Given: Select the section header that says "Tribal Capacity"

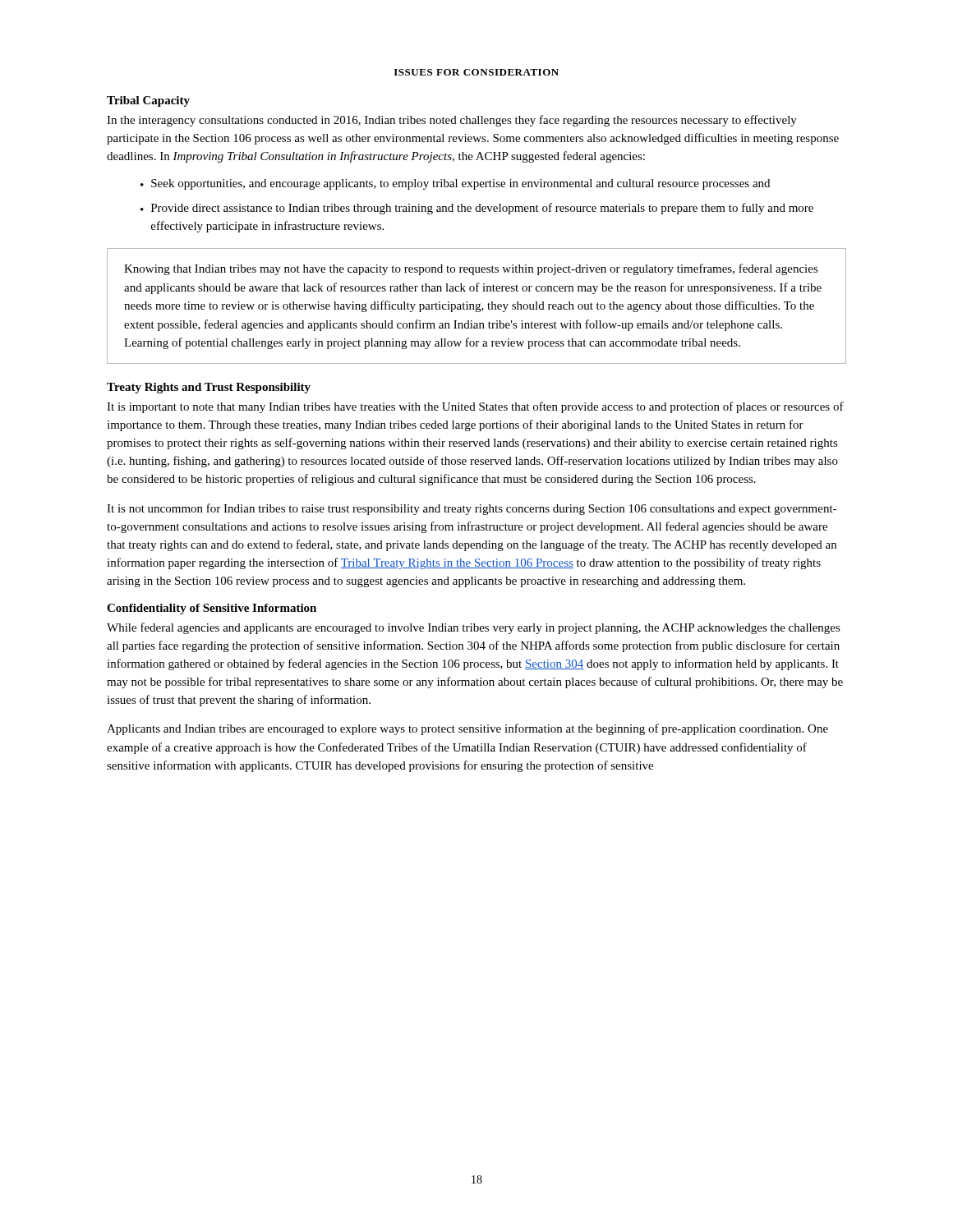Looking at the screenshot, I should 148,100.
